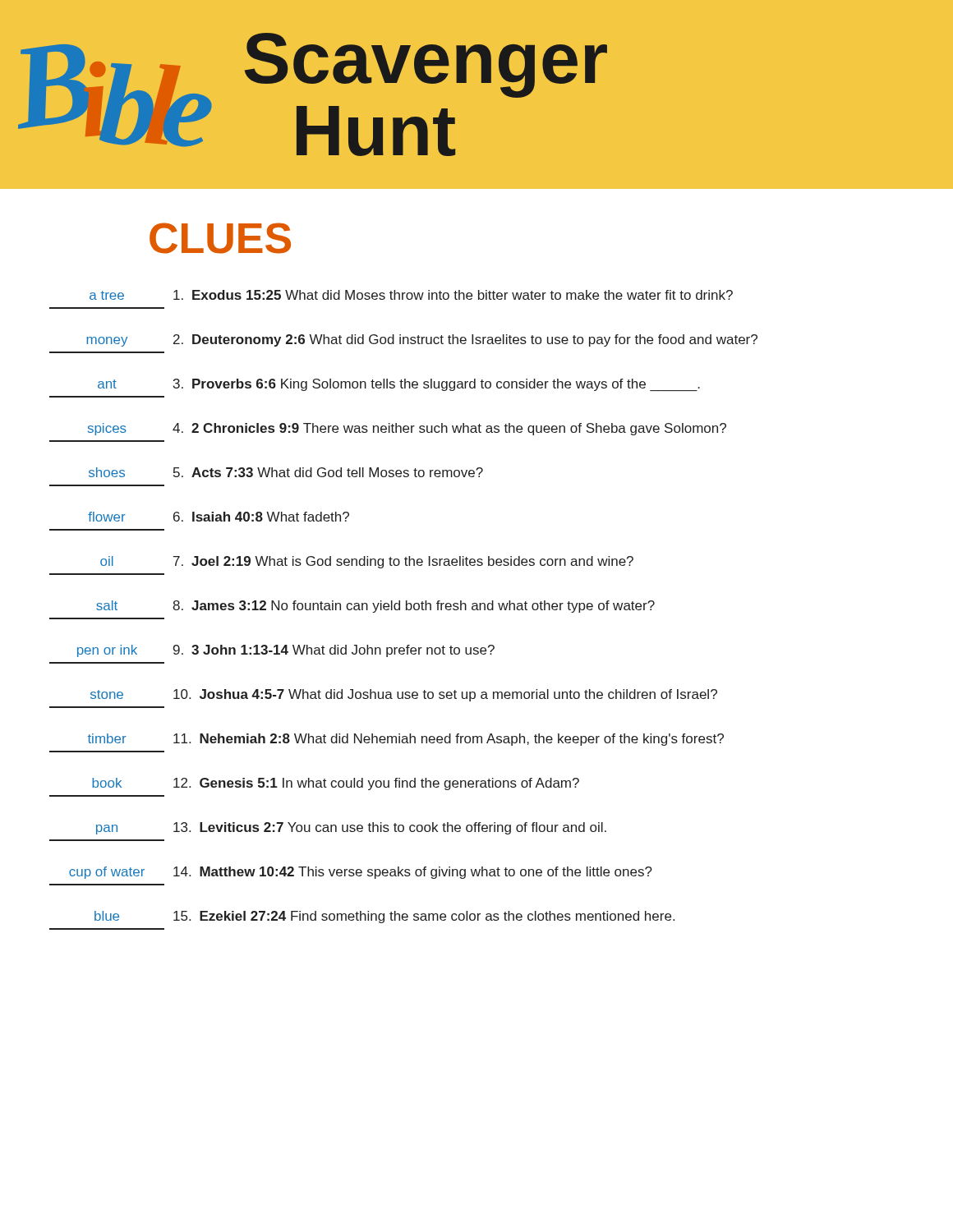Select the list item with the text "timber 11. Nehemiah 2:8 What did Nehemiah need"
The height and width of the screenshot is (1232, 953).
pyautogui.click(x=476, y=741)
